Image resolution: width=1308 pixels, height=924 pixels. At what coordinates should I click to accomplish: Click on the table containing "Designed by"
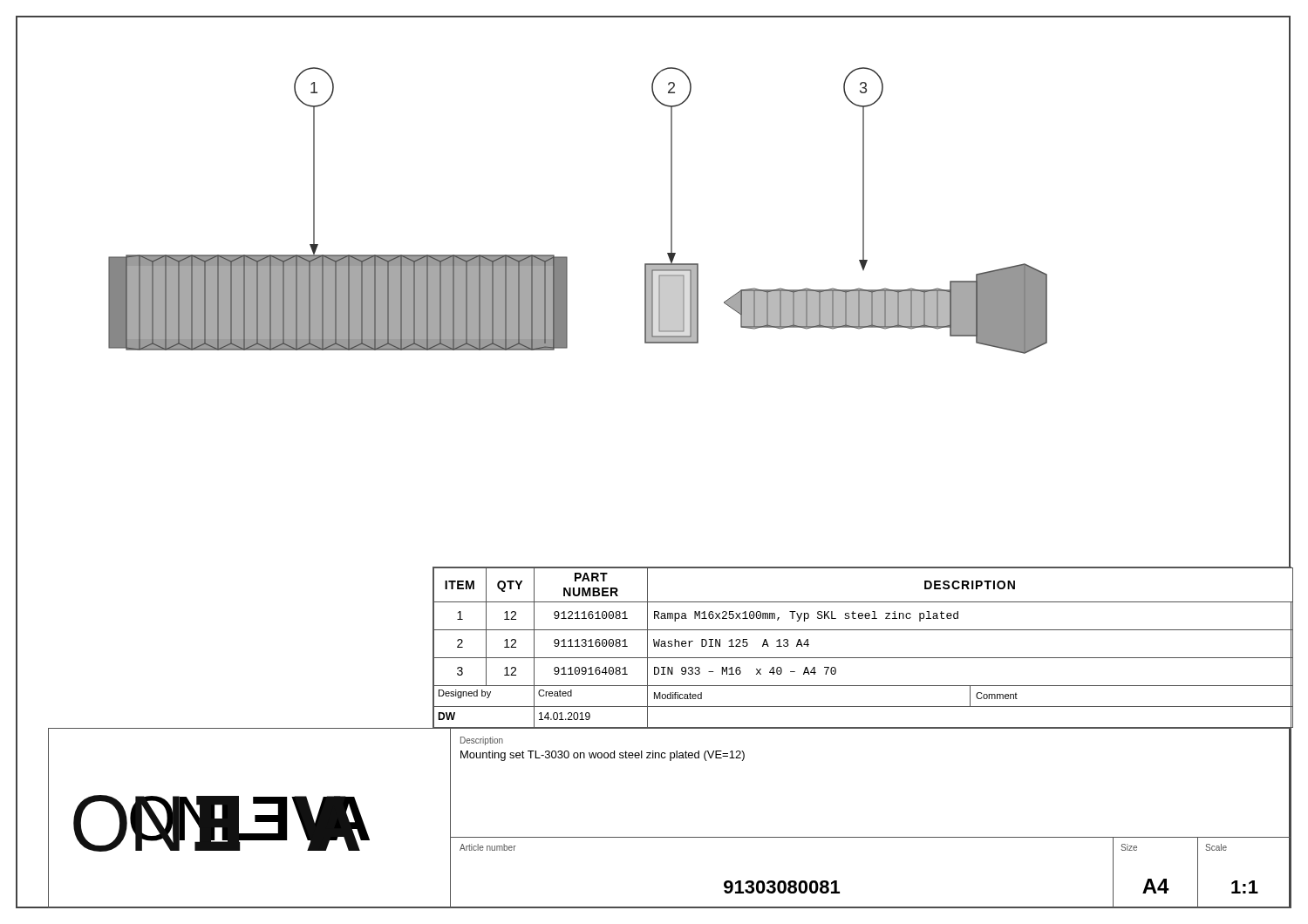click(862, 647)
